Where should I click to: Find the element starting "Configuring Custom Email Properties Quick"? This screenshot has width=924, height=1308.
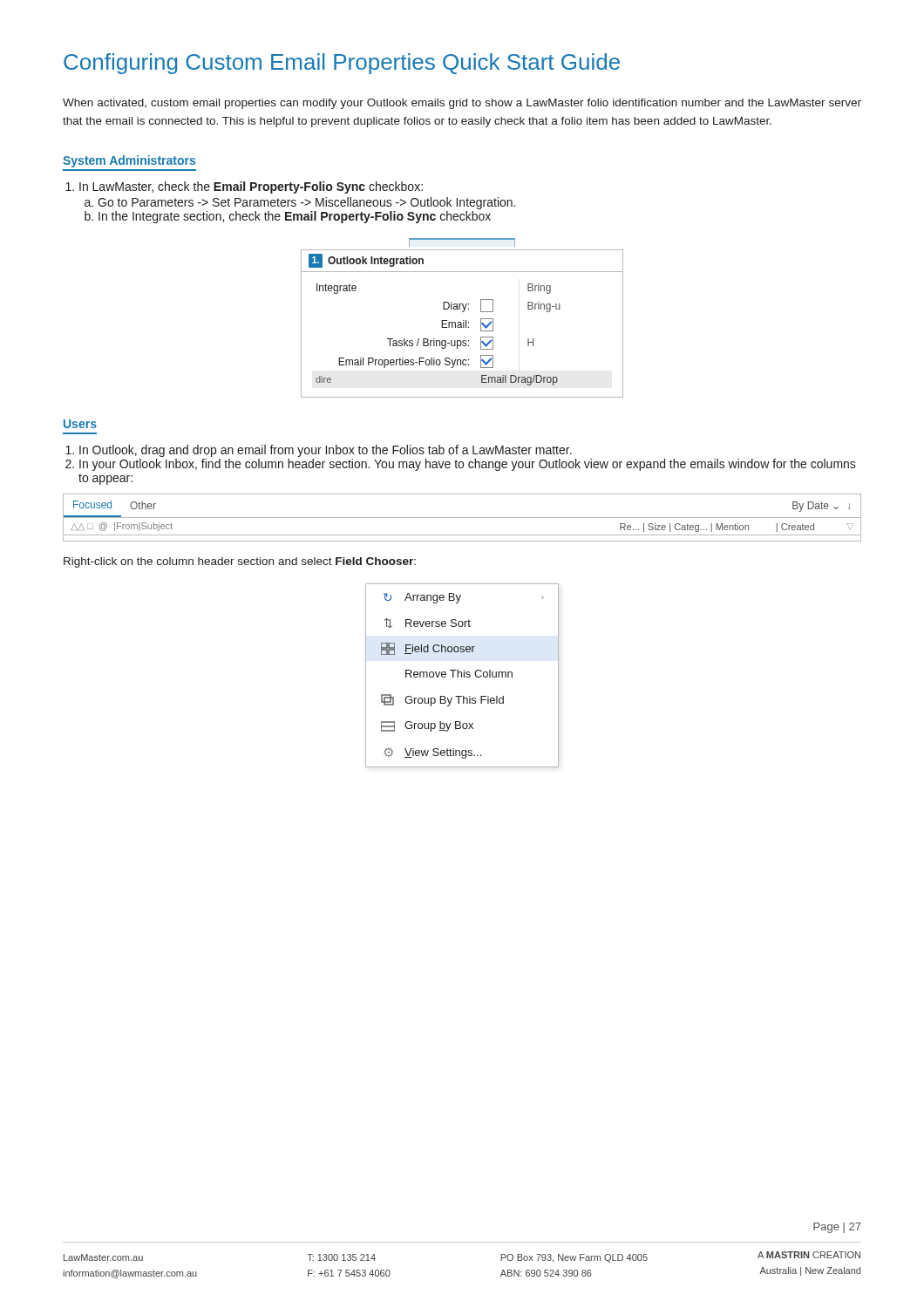pyautogui.click(x=462, y=63)
